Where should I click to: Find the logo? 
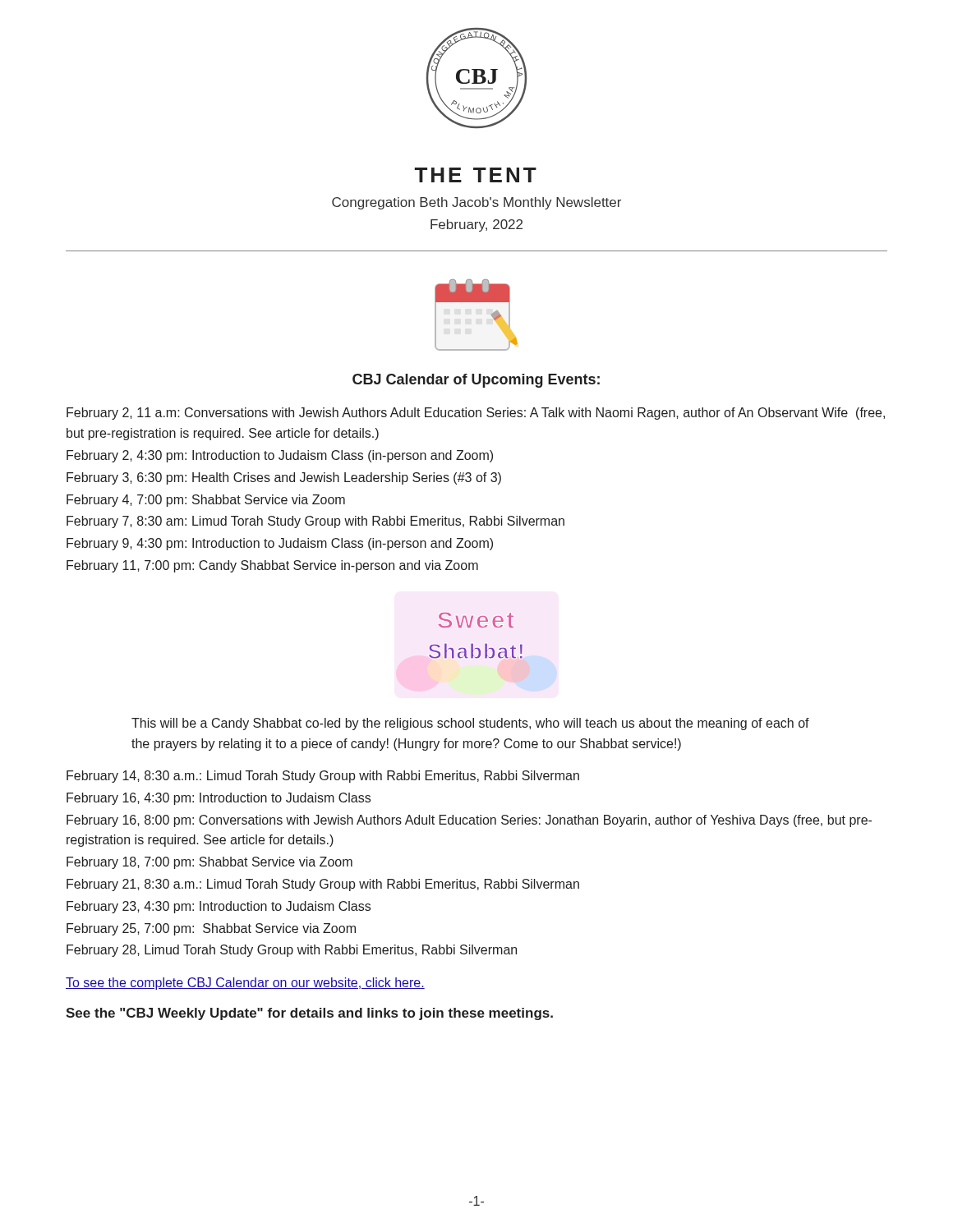tap(476, 67)
